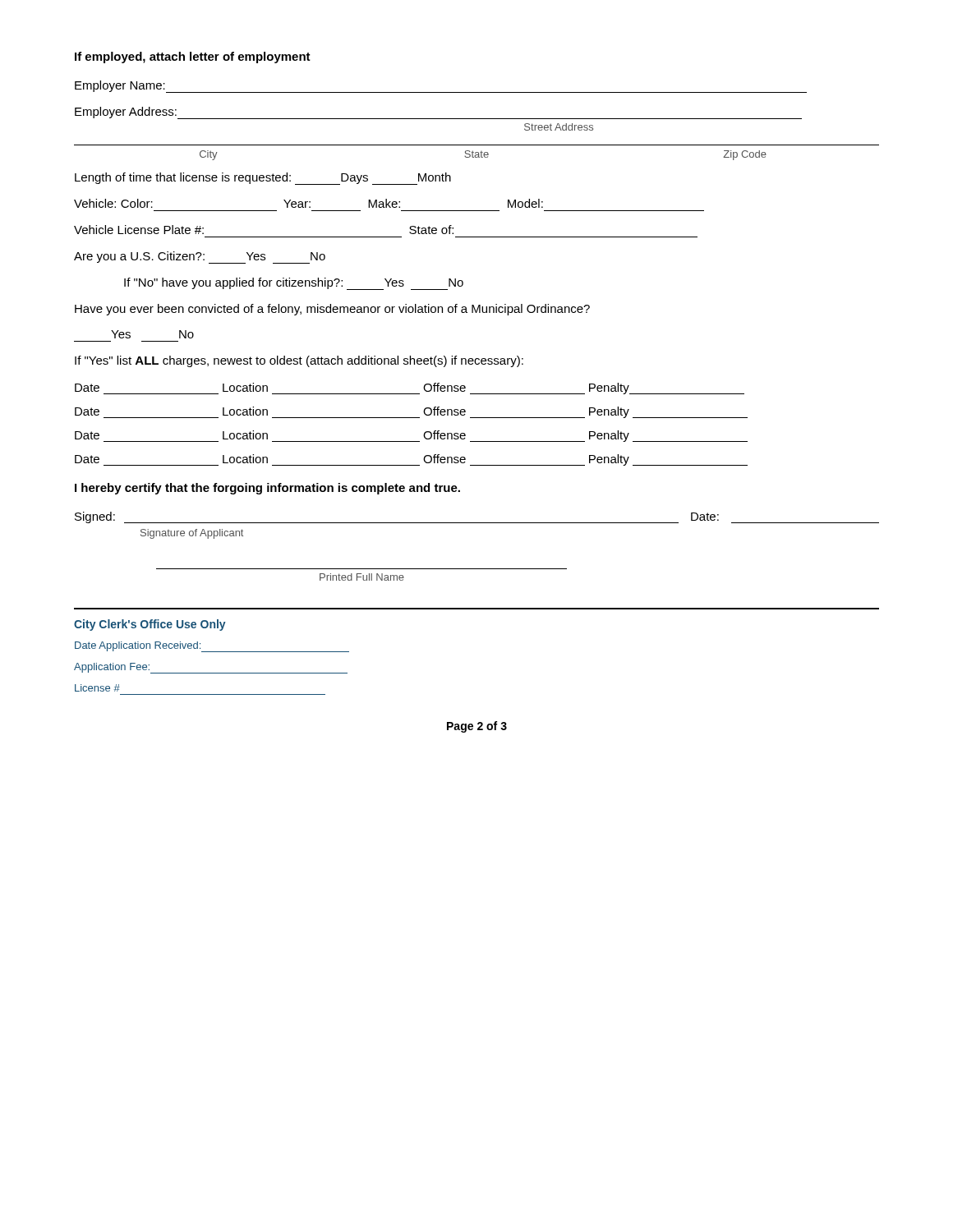
Task: Locate the passage starting "Length of time that license is requested:"
Action: click(x=263, y=177)
